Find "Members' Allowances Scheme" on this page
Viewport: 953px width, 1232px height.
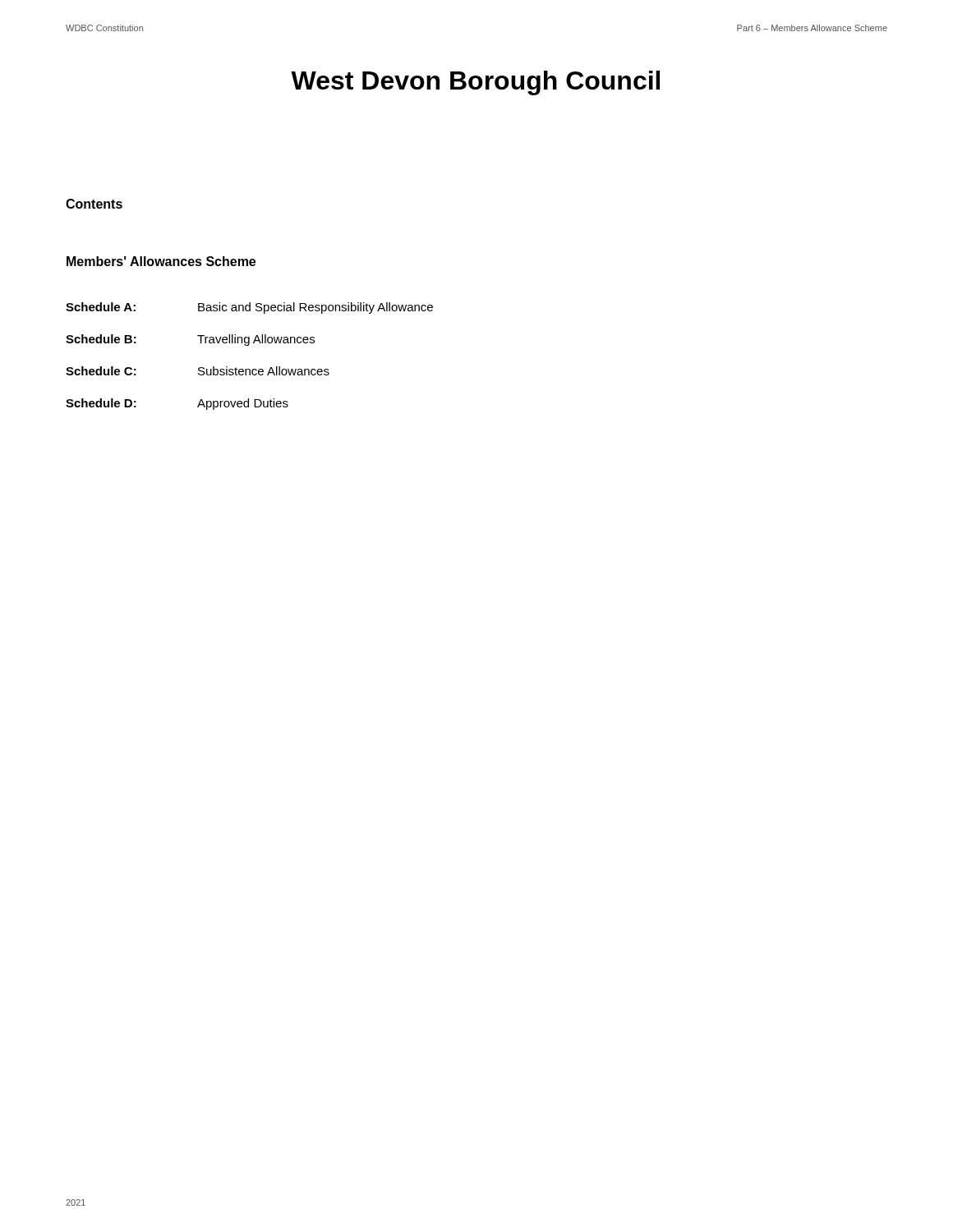coord(161,262)
